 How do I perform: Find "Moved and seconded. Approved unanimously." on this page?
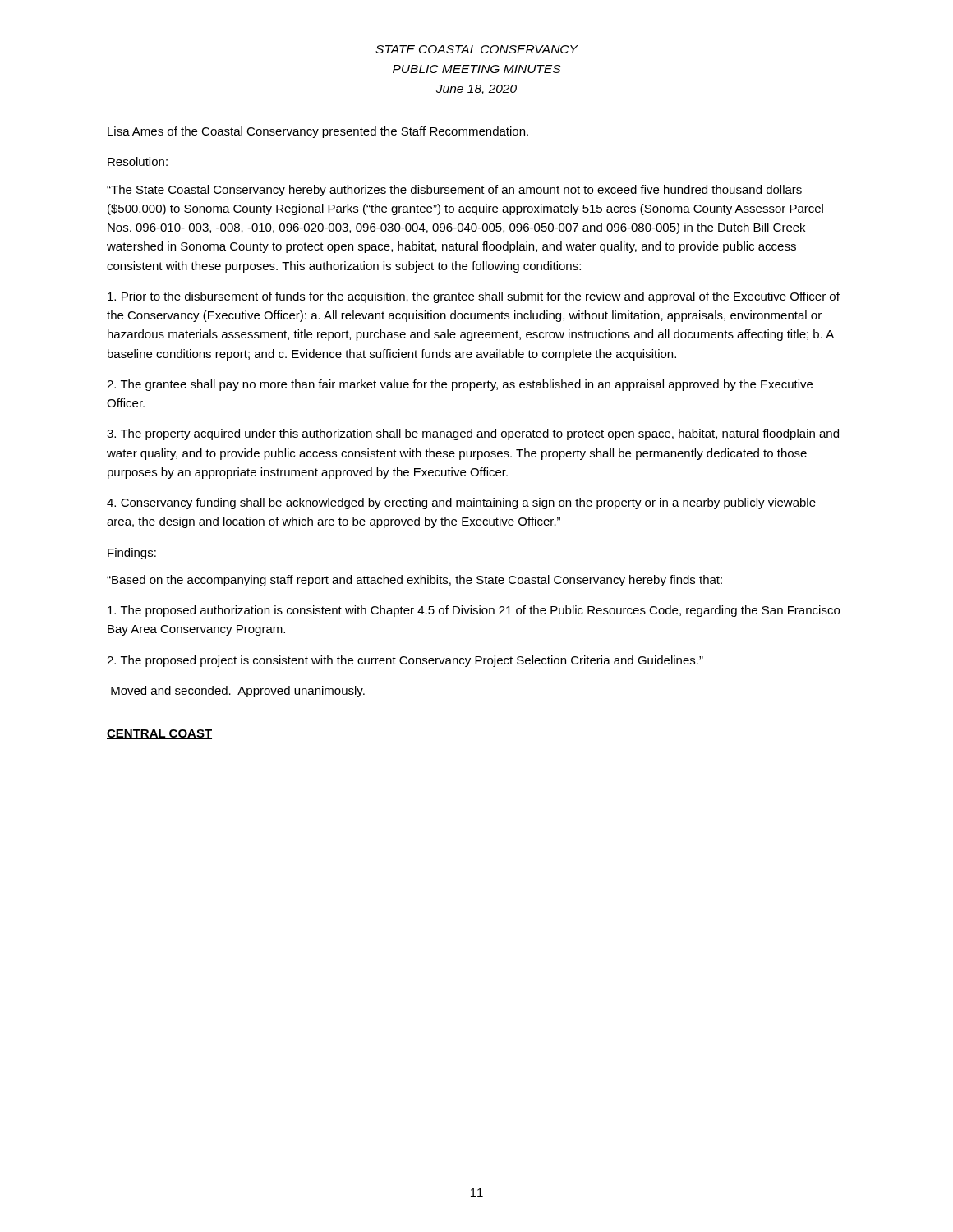(236, 690)
